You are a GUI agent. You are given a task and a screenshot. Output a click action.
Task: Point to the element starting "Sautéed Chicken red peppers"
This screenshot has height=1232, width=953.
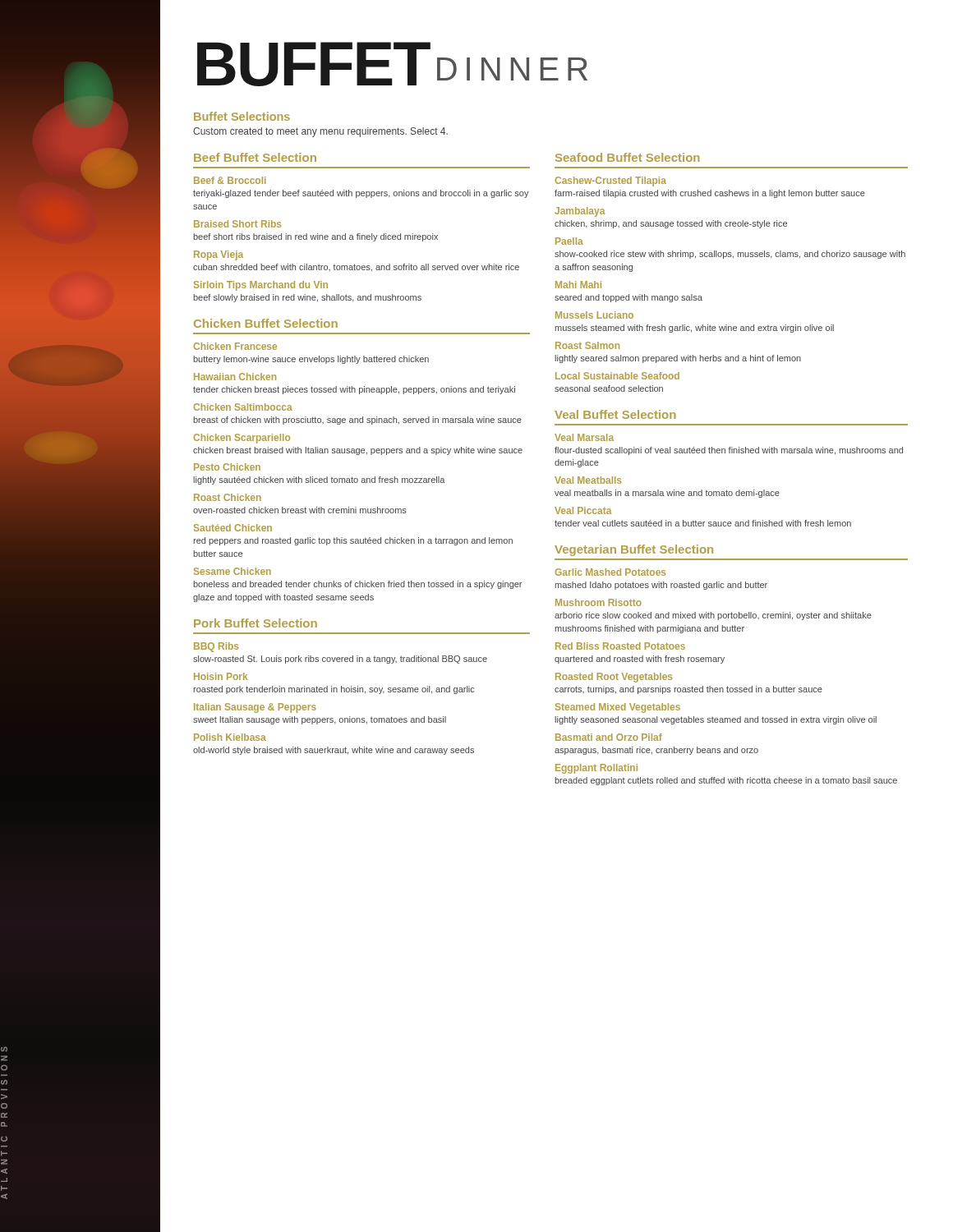pyautogui.click(x=361, y=542)
